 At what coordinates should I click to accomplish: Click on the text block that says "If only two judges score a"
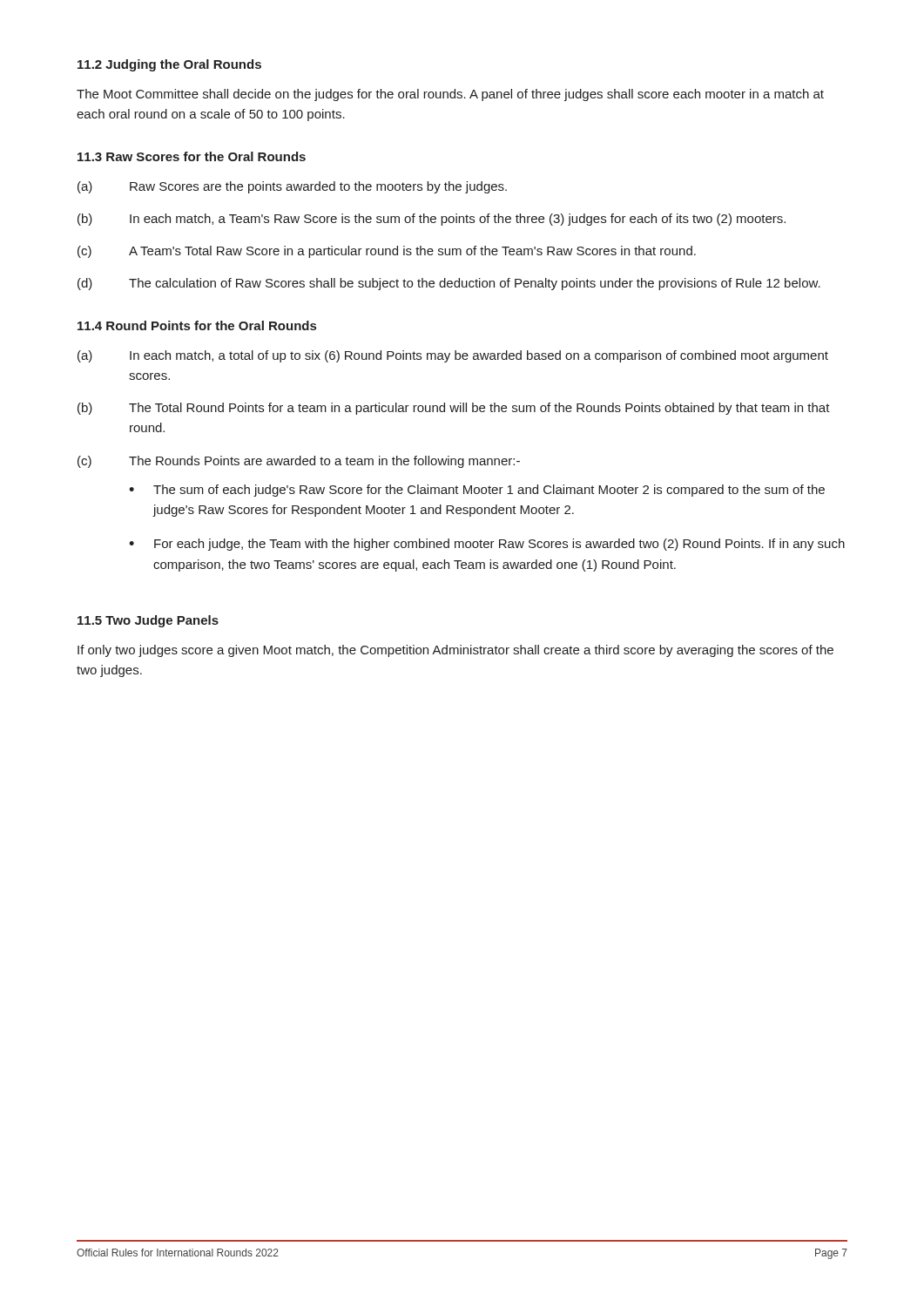point(455,660)
